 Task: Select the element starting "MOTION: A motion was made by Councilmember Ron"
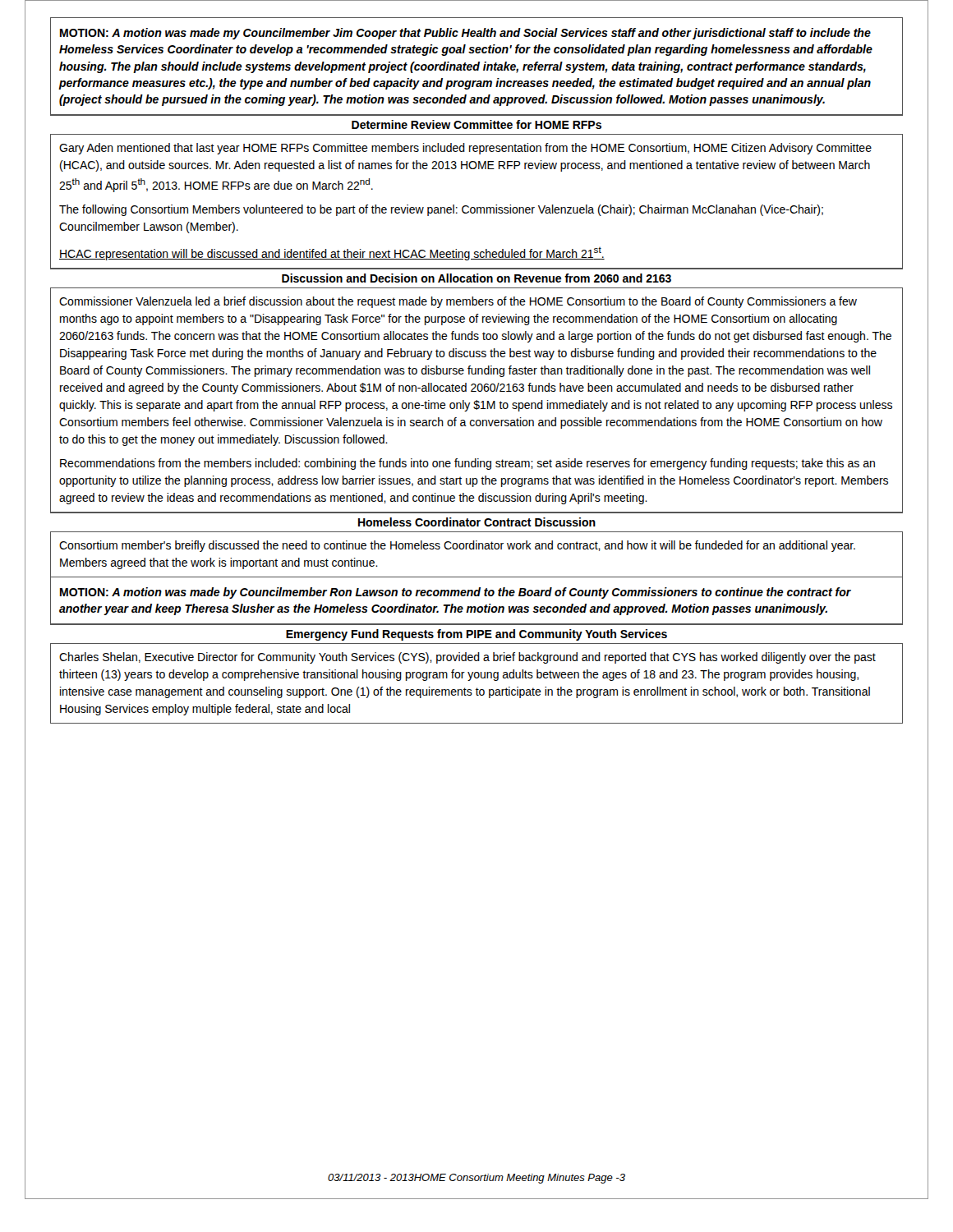tap(455, 600)
